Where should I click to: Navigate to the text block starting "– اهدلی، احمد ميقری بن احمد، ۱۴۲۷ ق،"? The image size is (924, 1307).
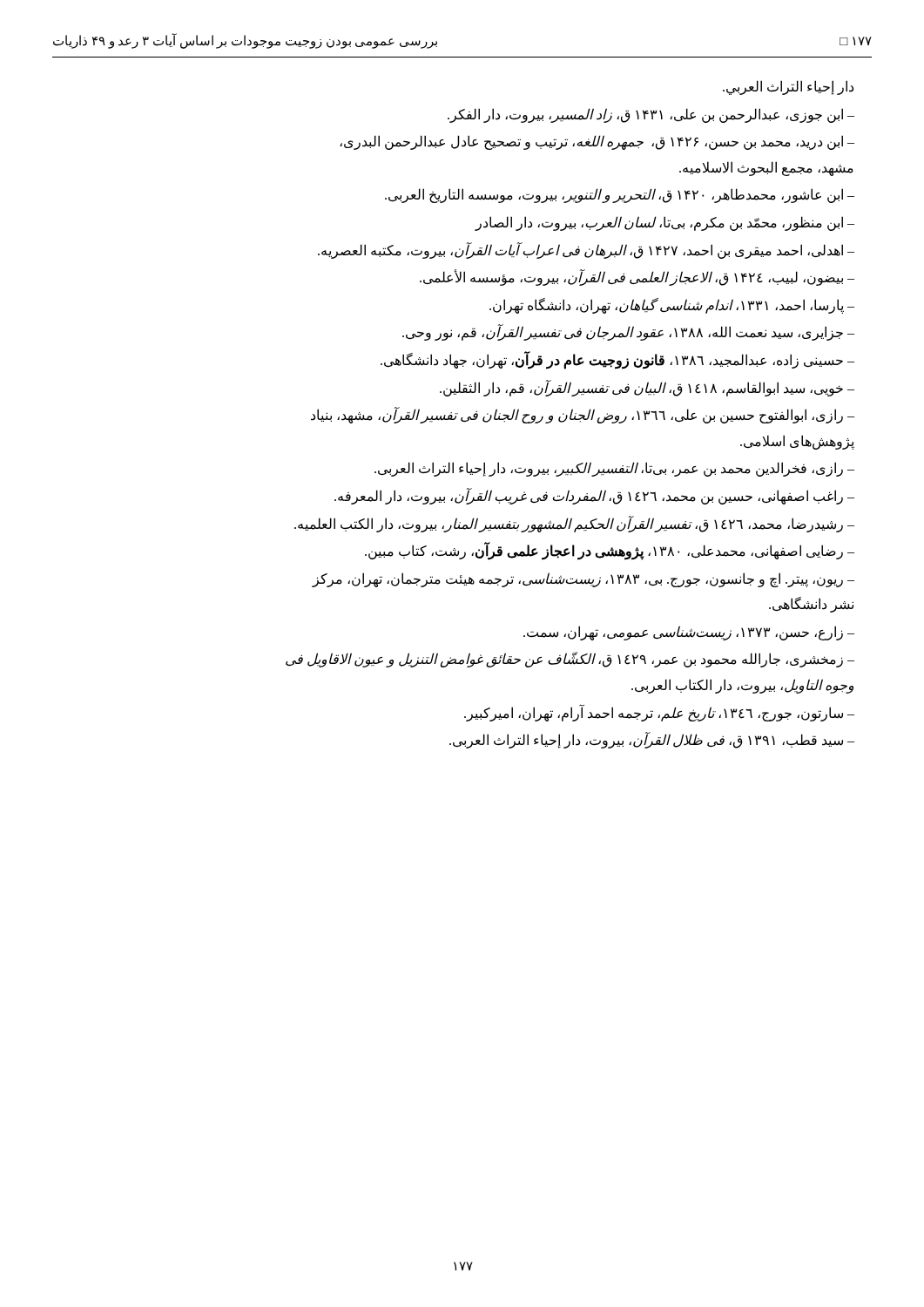click(x=586, y=250)
